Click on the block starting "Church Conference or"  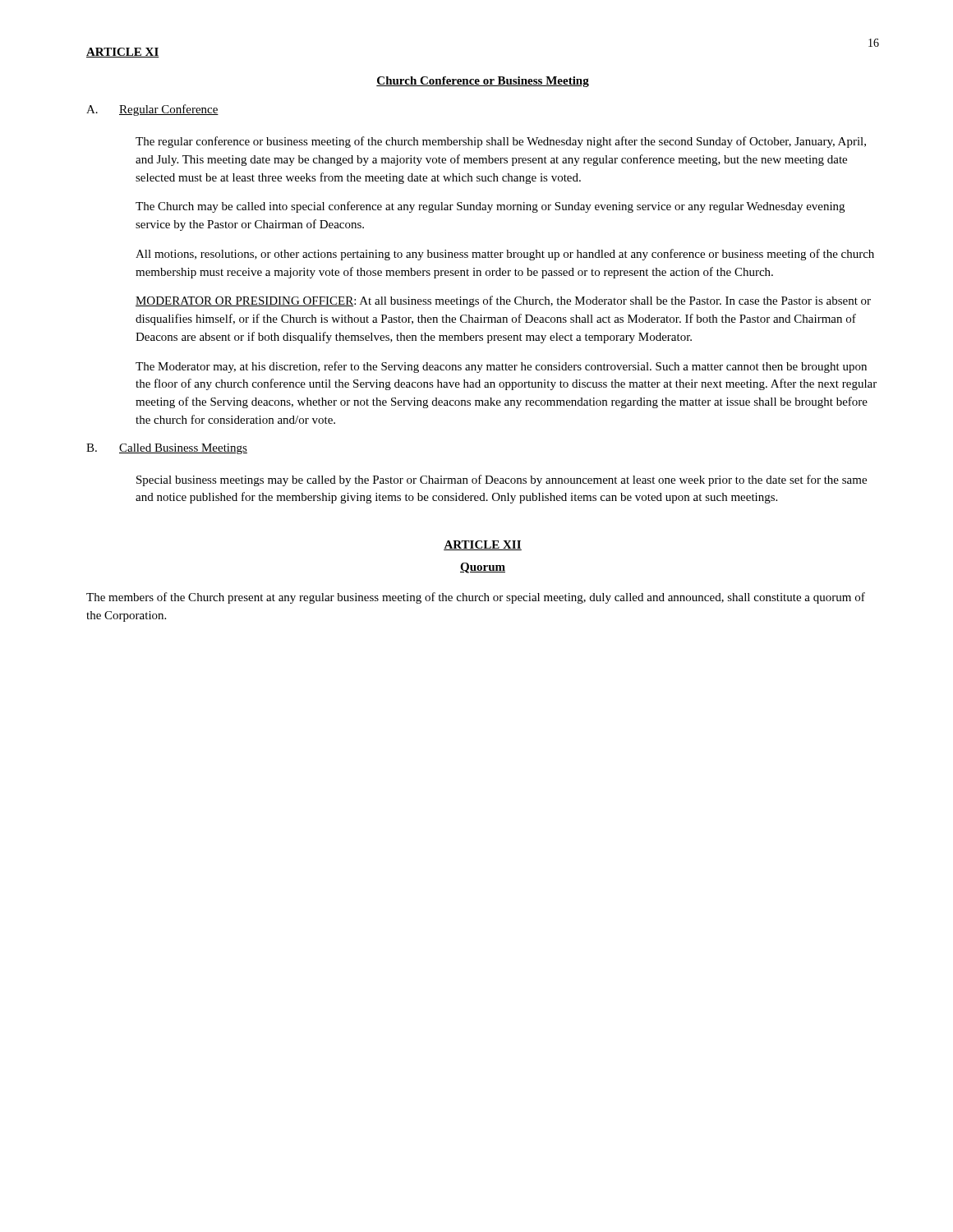(x=483, y=81)
